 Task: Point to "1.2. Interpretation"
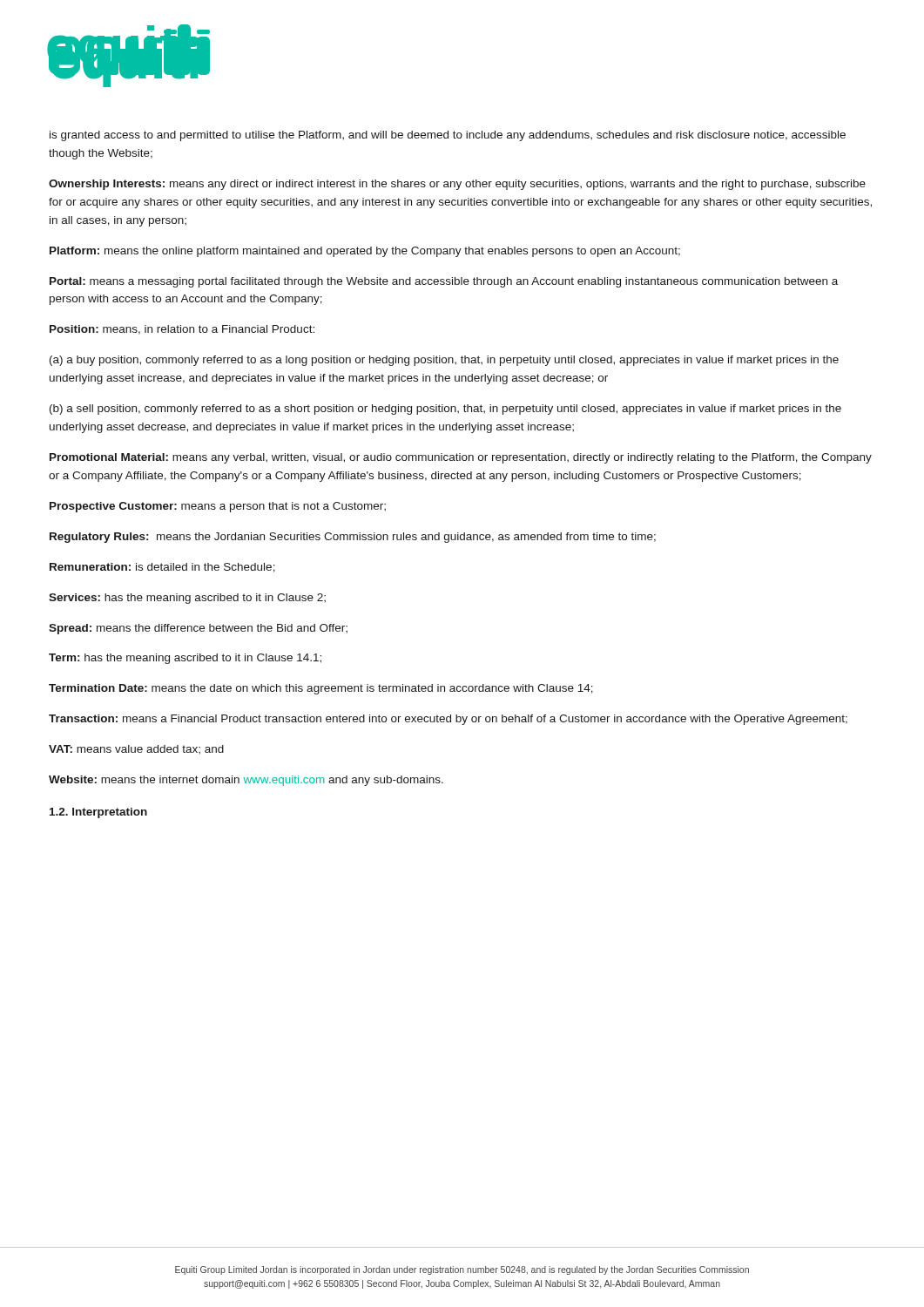tap(98, 812)
